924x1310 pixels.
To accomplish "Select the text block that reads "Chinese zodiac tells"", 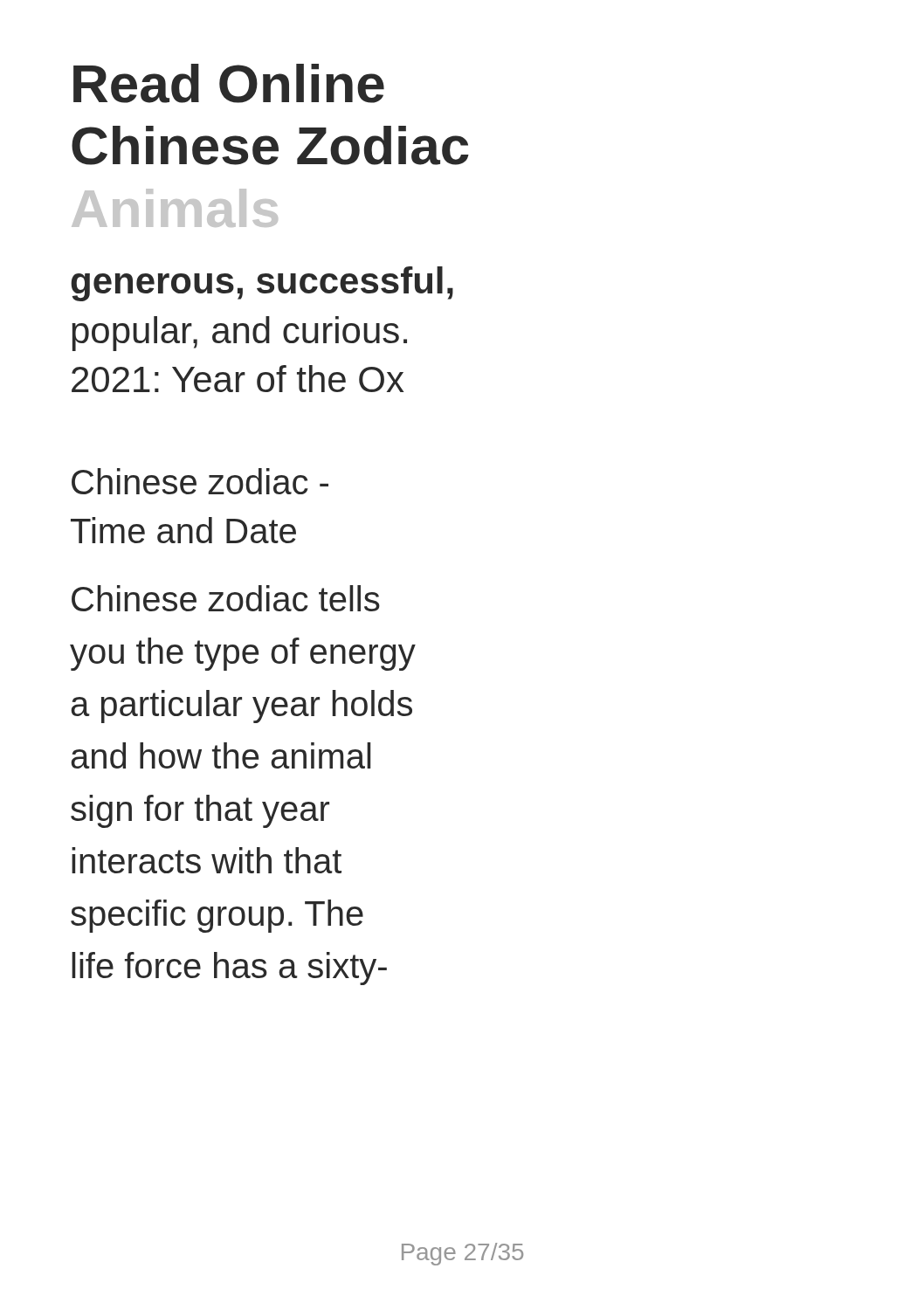I will pyautogui.click(x=226, y=598).
